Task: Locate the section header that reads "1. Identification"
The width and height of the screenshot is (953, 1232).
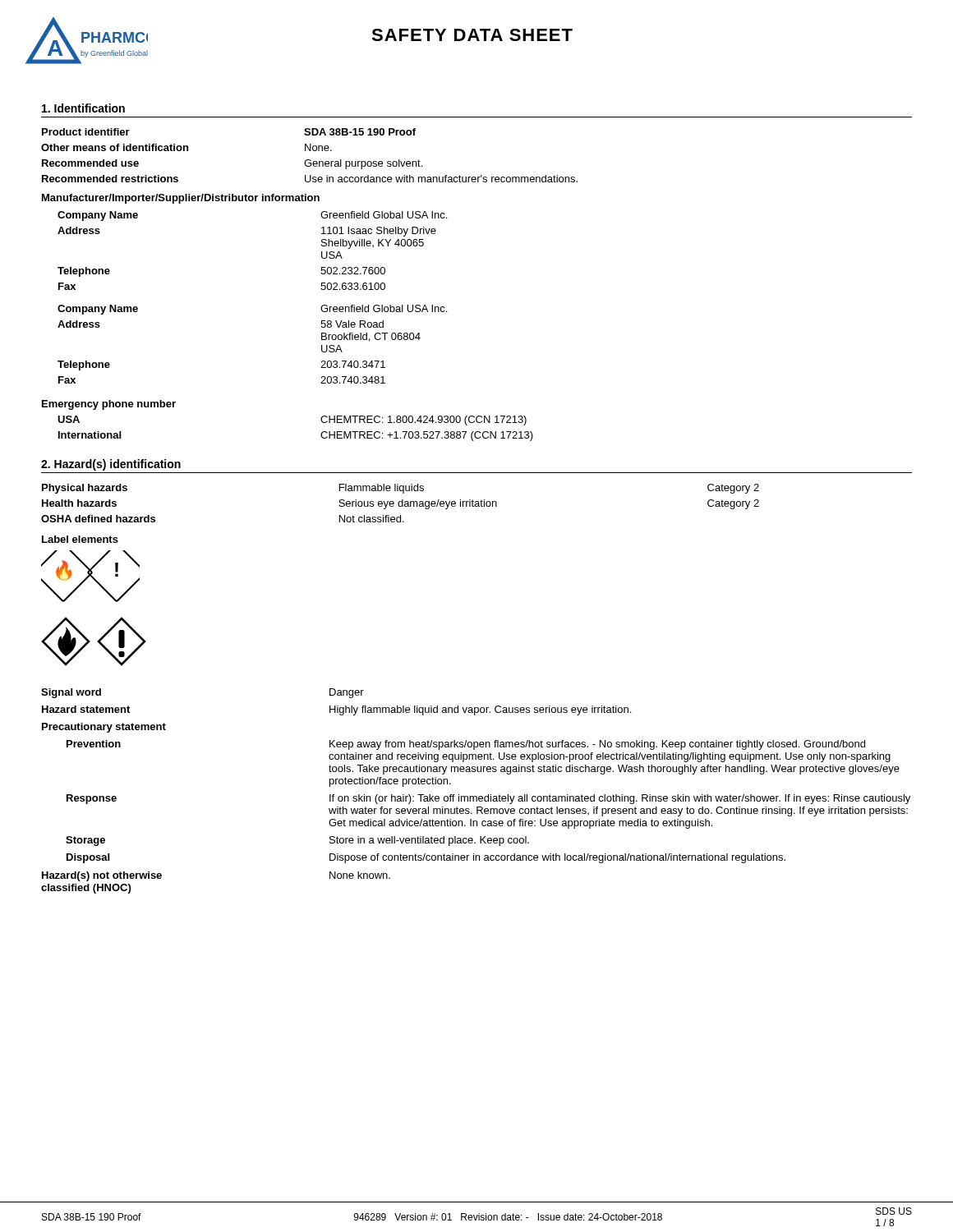Action: pyautogui.click(x=83, y=108)
